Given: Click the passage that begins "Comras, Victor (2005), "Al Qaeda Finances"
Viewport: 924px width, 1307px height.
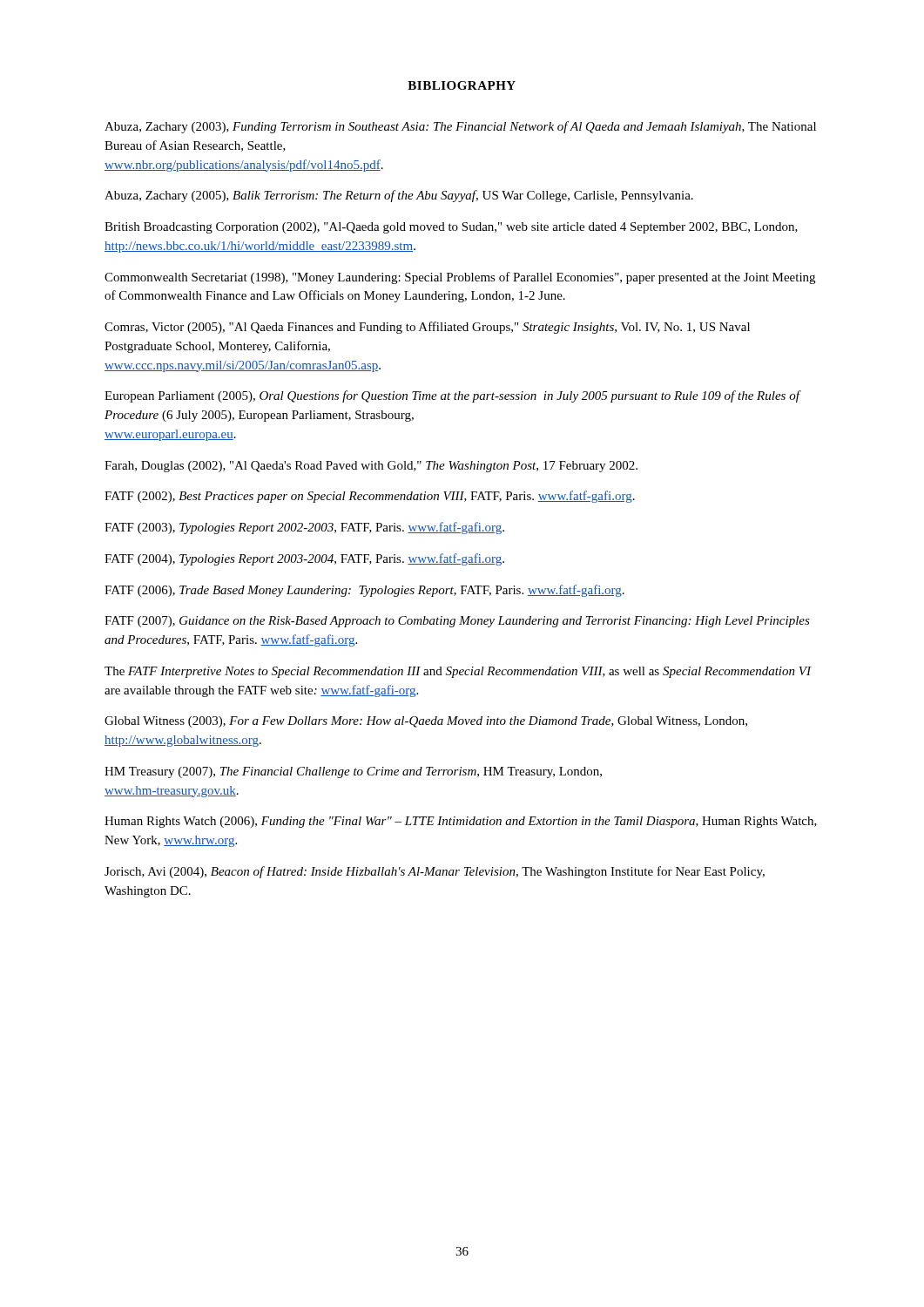Looking at the screenshot, I should pyautogui.click(x=427, y=328).
